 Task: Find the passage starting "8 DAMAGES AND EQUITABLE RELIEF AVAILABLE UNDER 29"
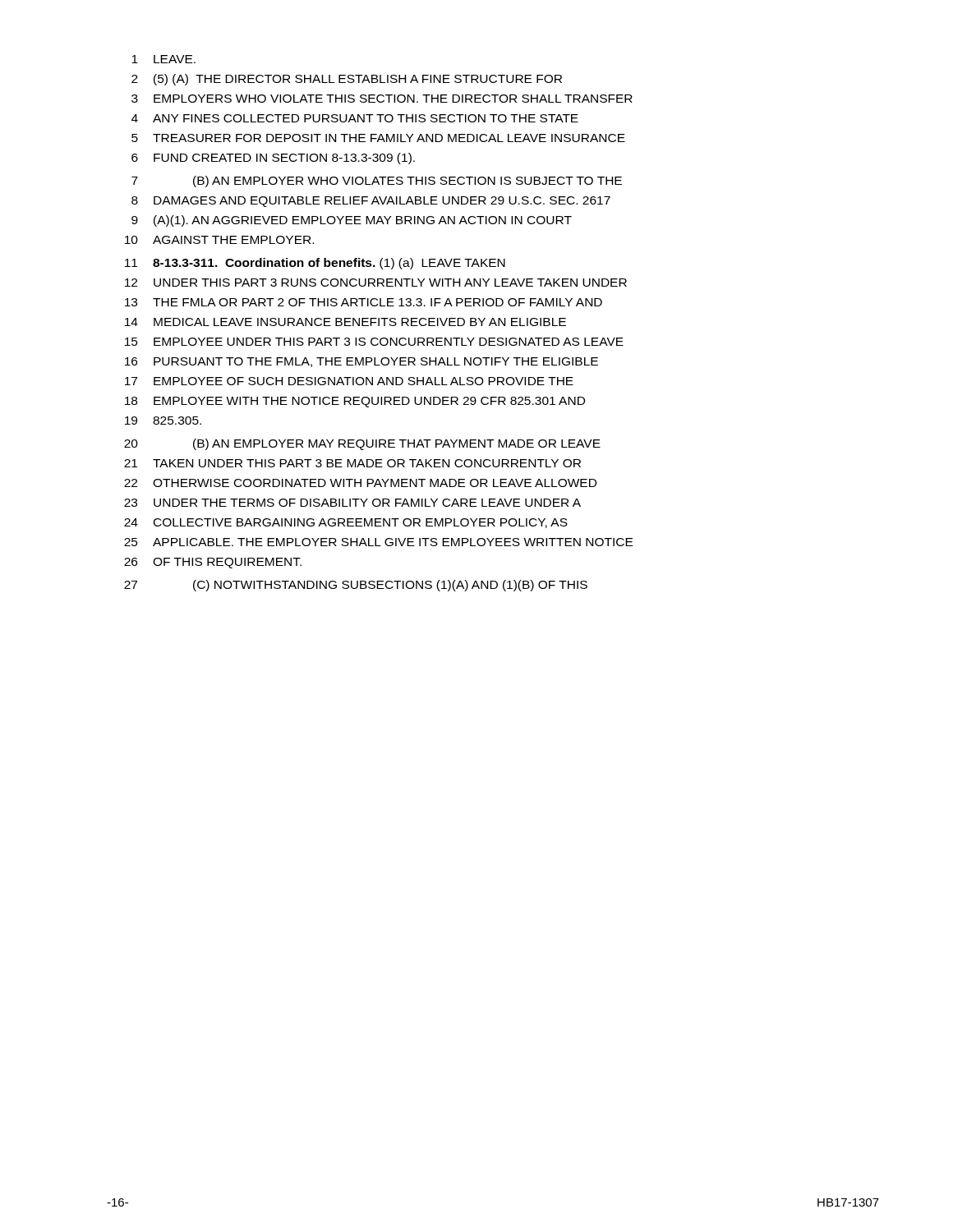point(493,201)
